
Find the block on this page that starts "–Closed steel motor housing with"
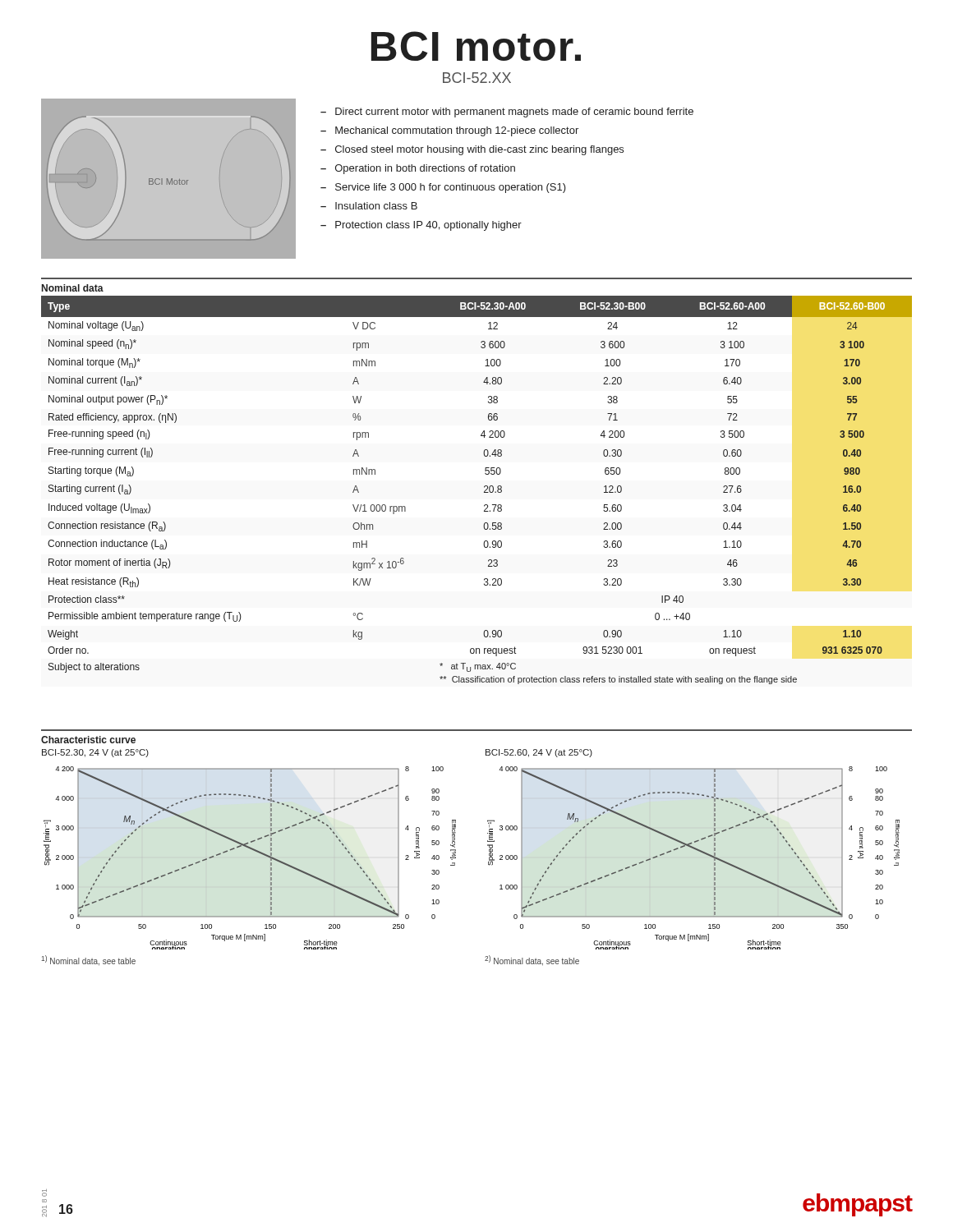[x=472, y=149]
